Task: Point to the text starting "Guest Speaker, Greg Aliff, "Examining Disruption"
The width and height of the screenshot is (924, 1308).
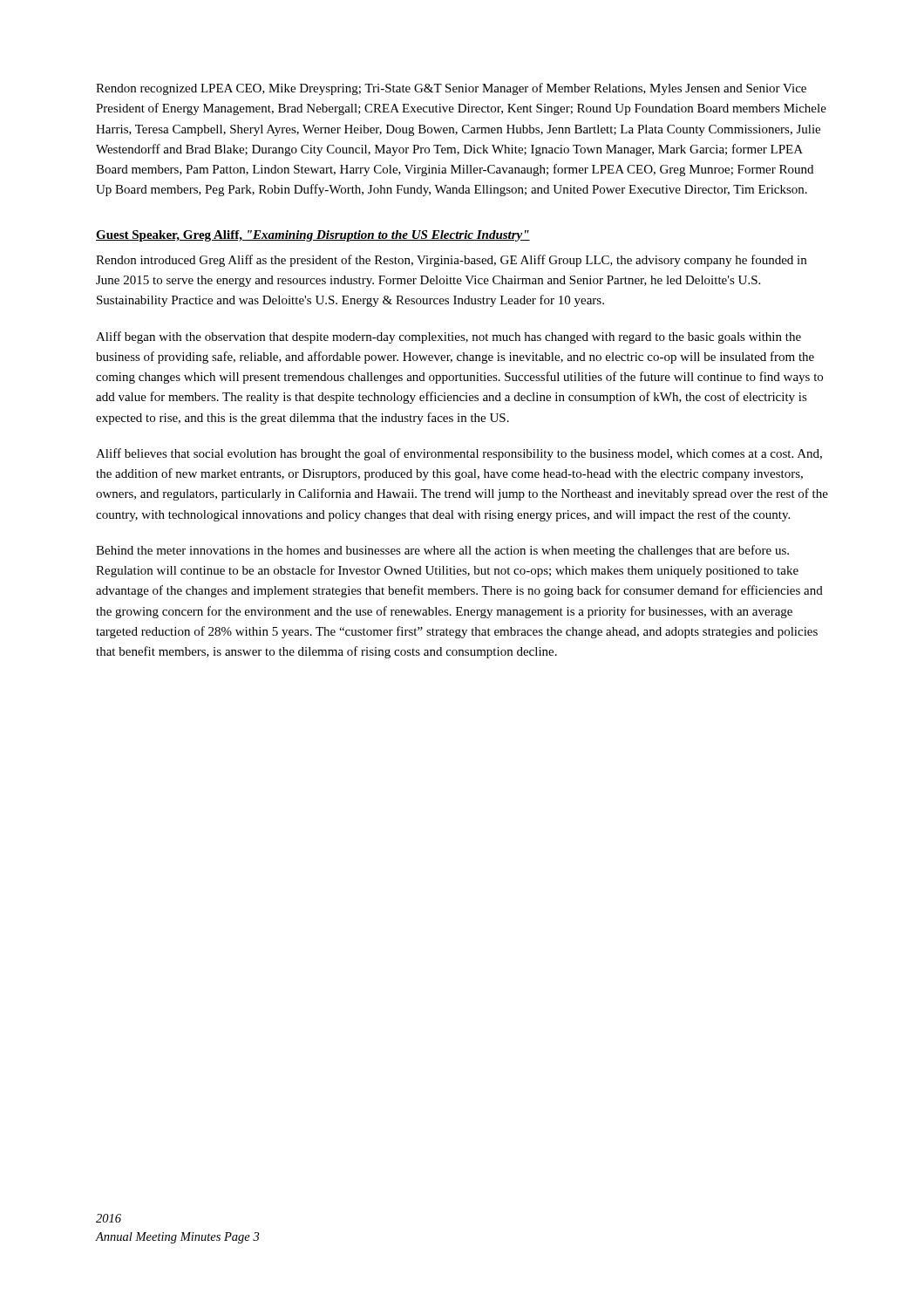Action: [x=313, y=234]
